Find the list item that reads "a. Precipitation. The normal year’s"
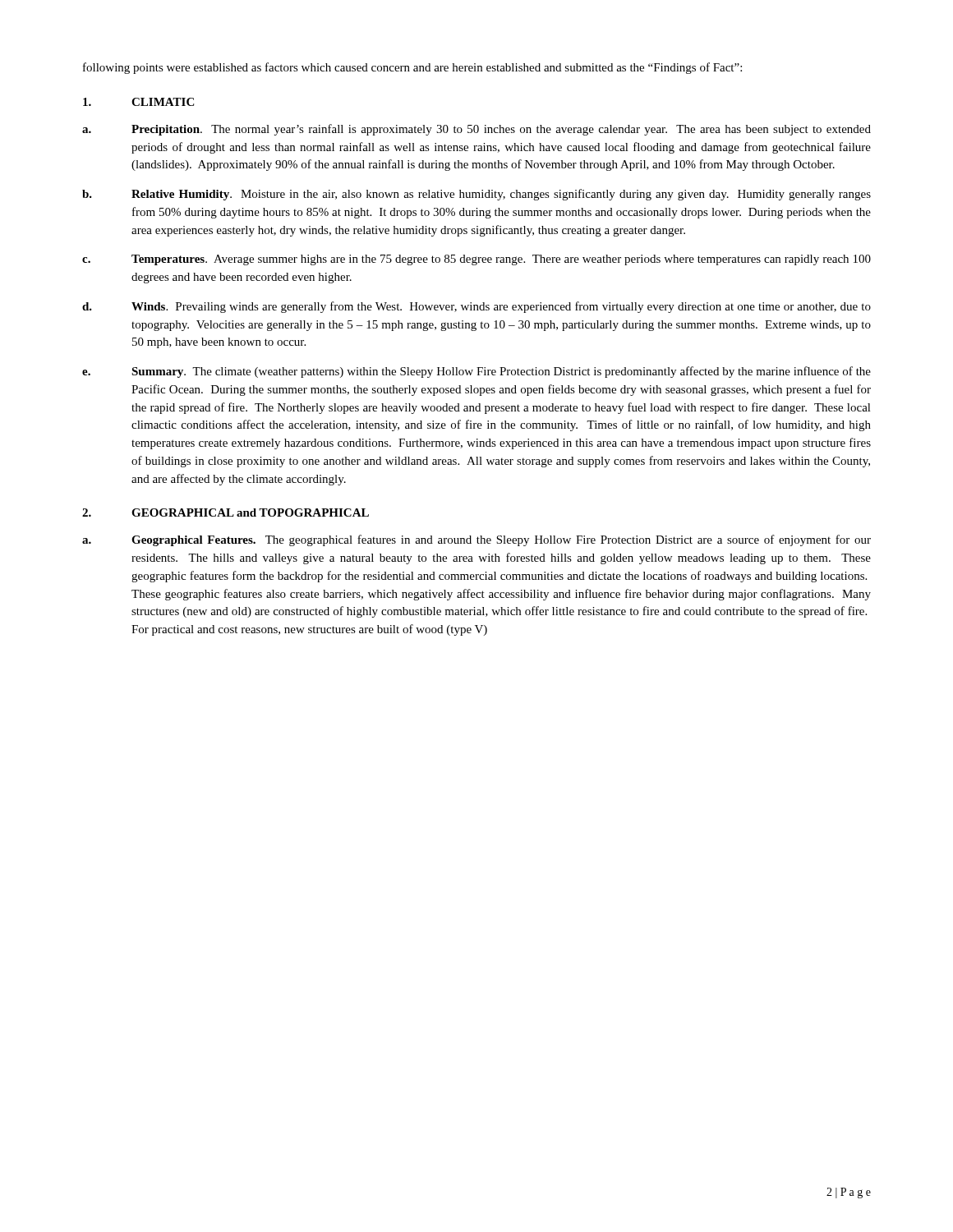 (x=476, y=147)
